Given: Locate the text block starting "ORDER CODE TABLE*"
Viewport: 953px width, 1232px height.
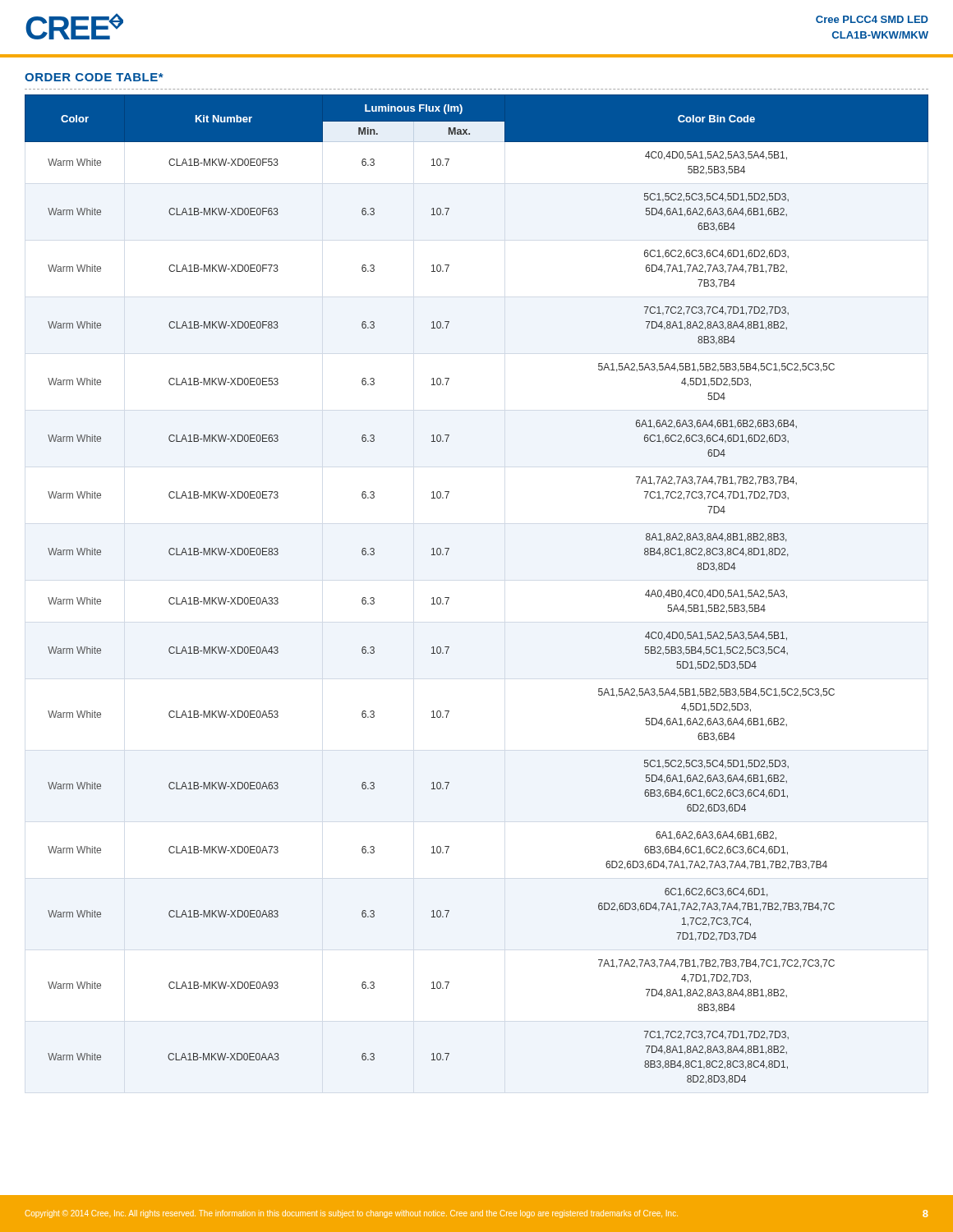Looking at the screenshot, I should tap(476, 80).
